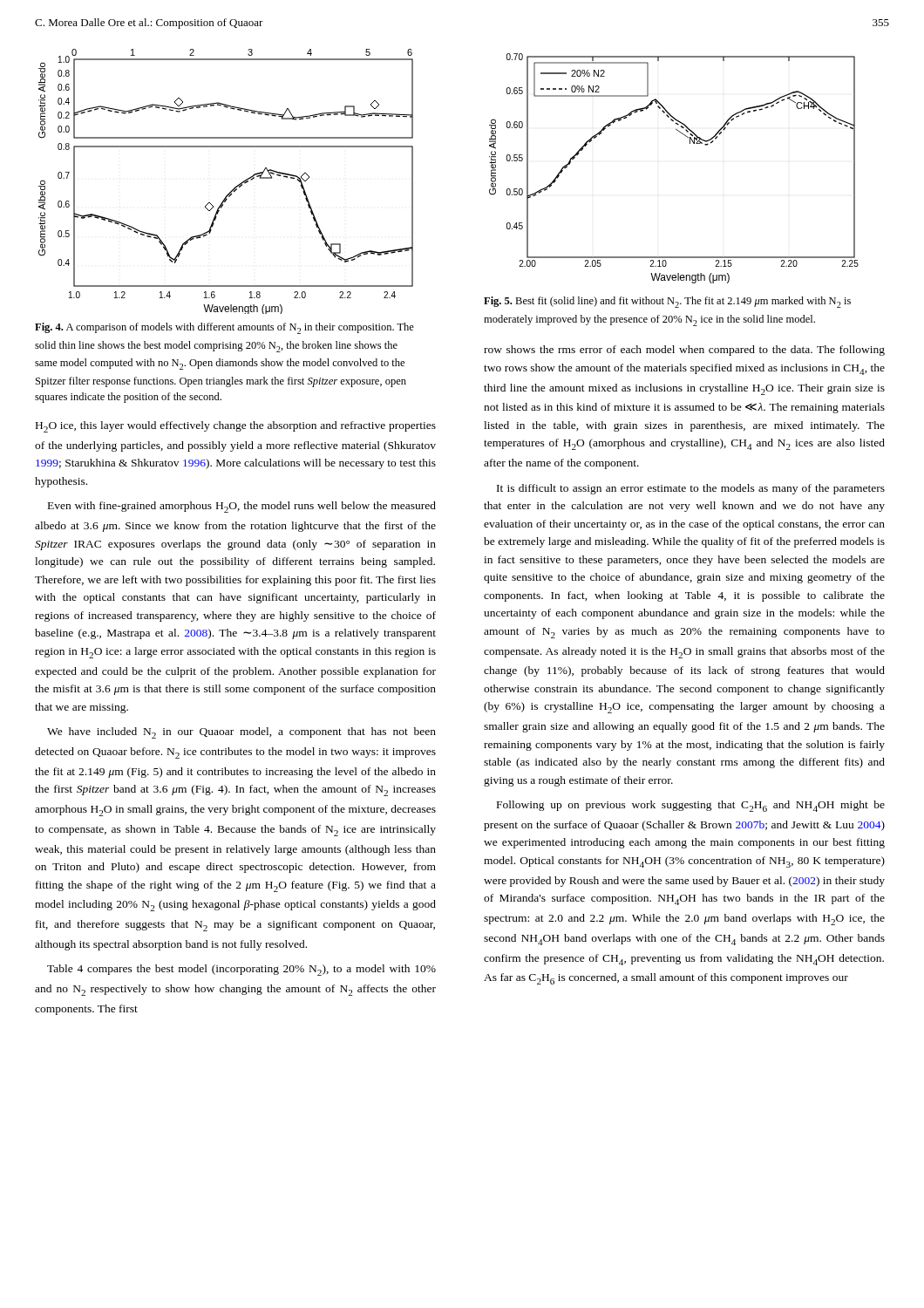Viewport: 924px width, 1308px height.
Task: Select the caption containing "Fig. 5. Best"
Action: point(667,311)
